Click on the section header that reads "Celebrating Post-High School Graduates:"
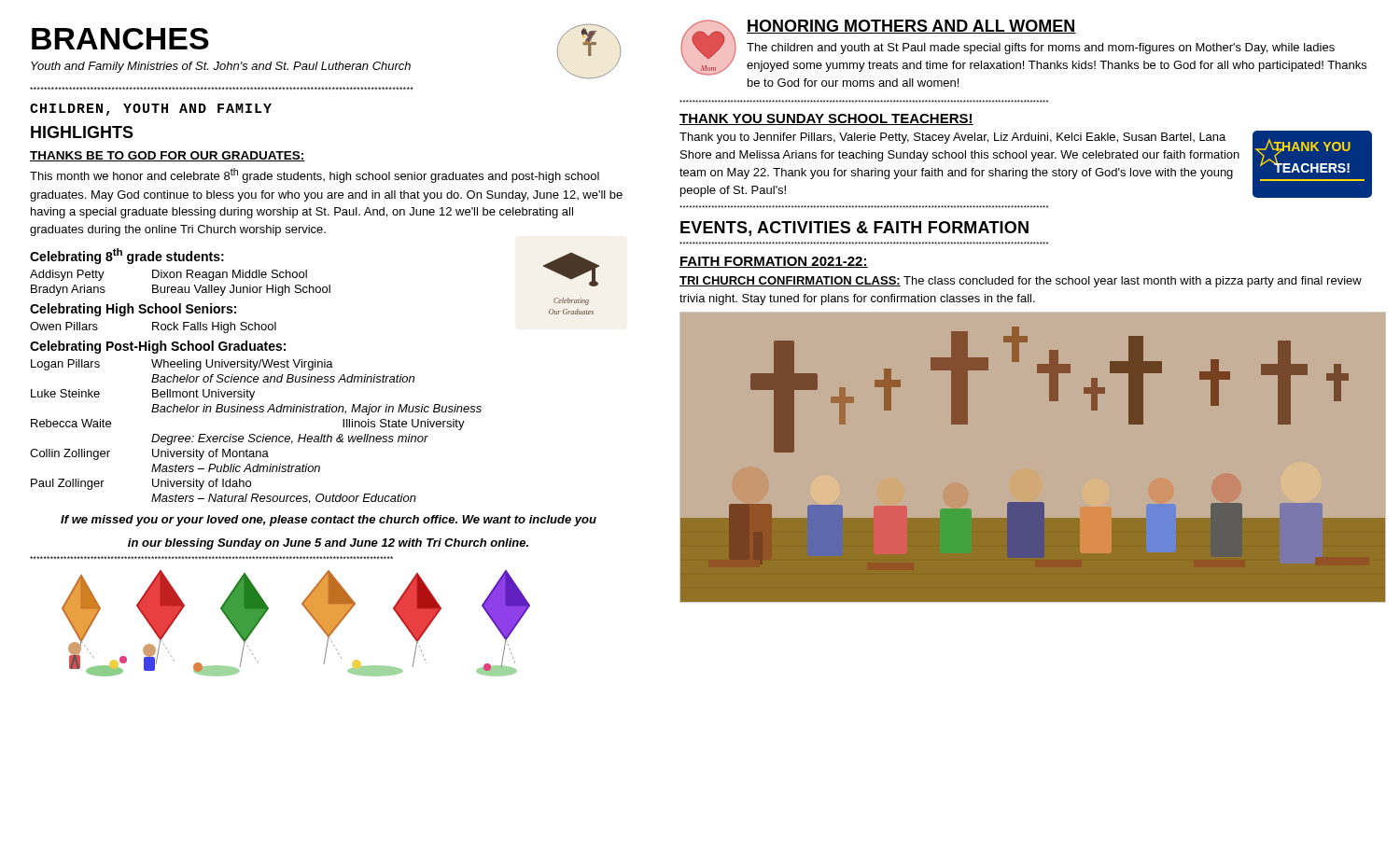 click(x=158, y=347)
